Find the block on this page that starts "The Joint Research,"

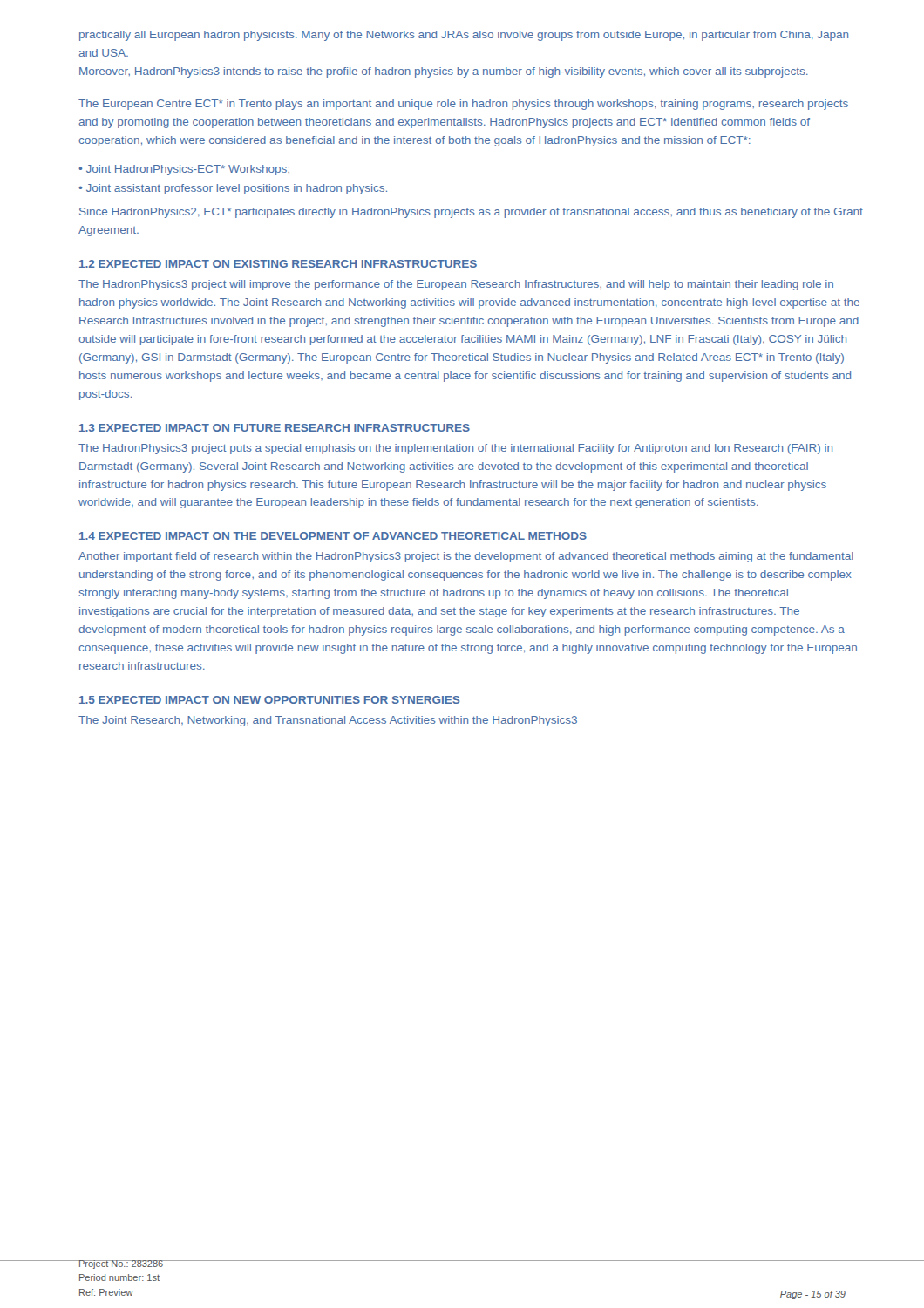(x=328, y=720)
